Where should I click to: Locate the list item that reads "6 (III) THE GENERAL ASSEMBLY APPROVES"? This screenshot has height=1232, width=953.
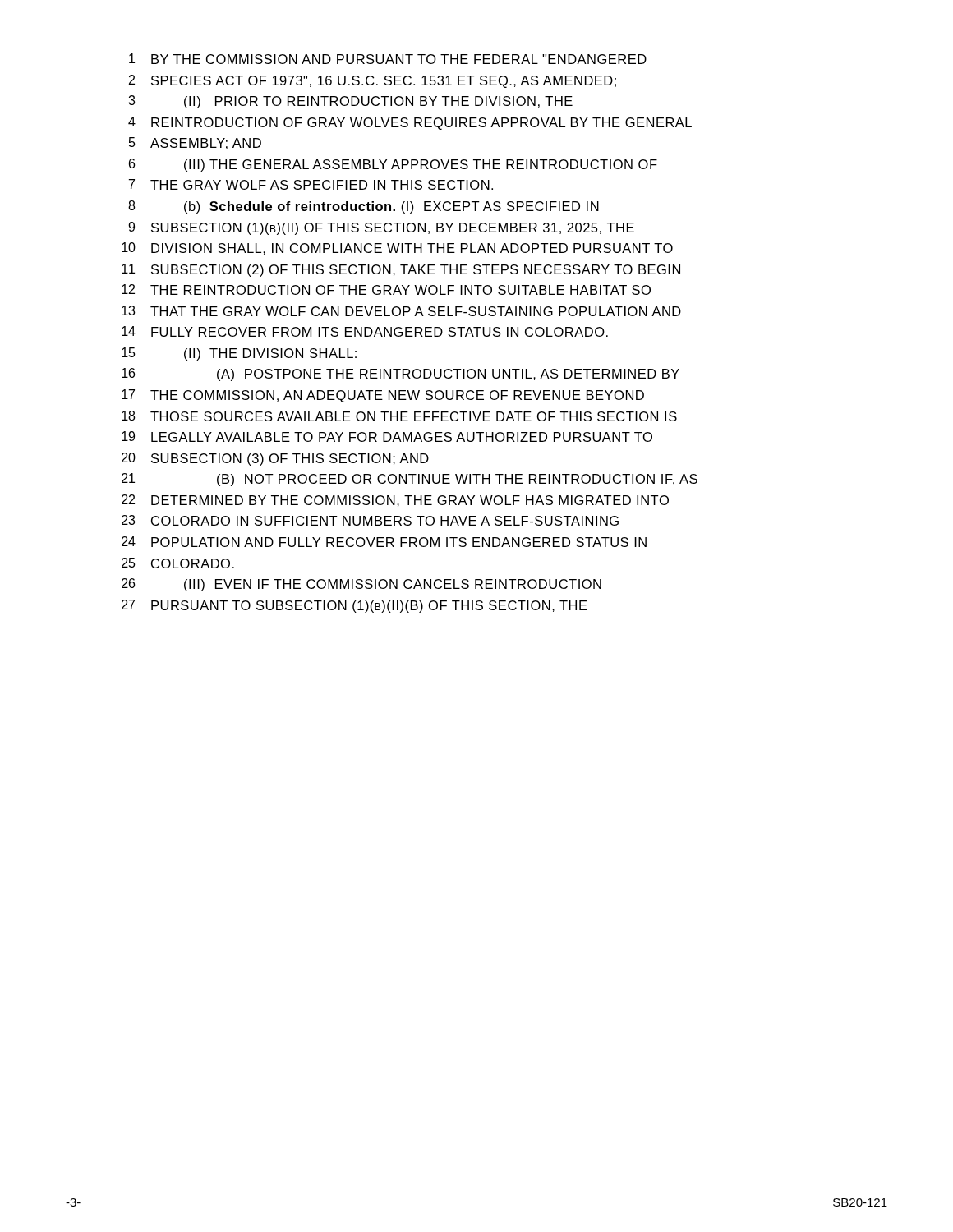coord(485,165)
